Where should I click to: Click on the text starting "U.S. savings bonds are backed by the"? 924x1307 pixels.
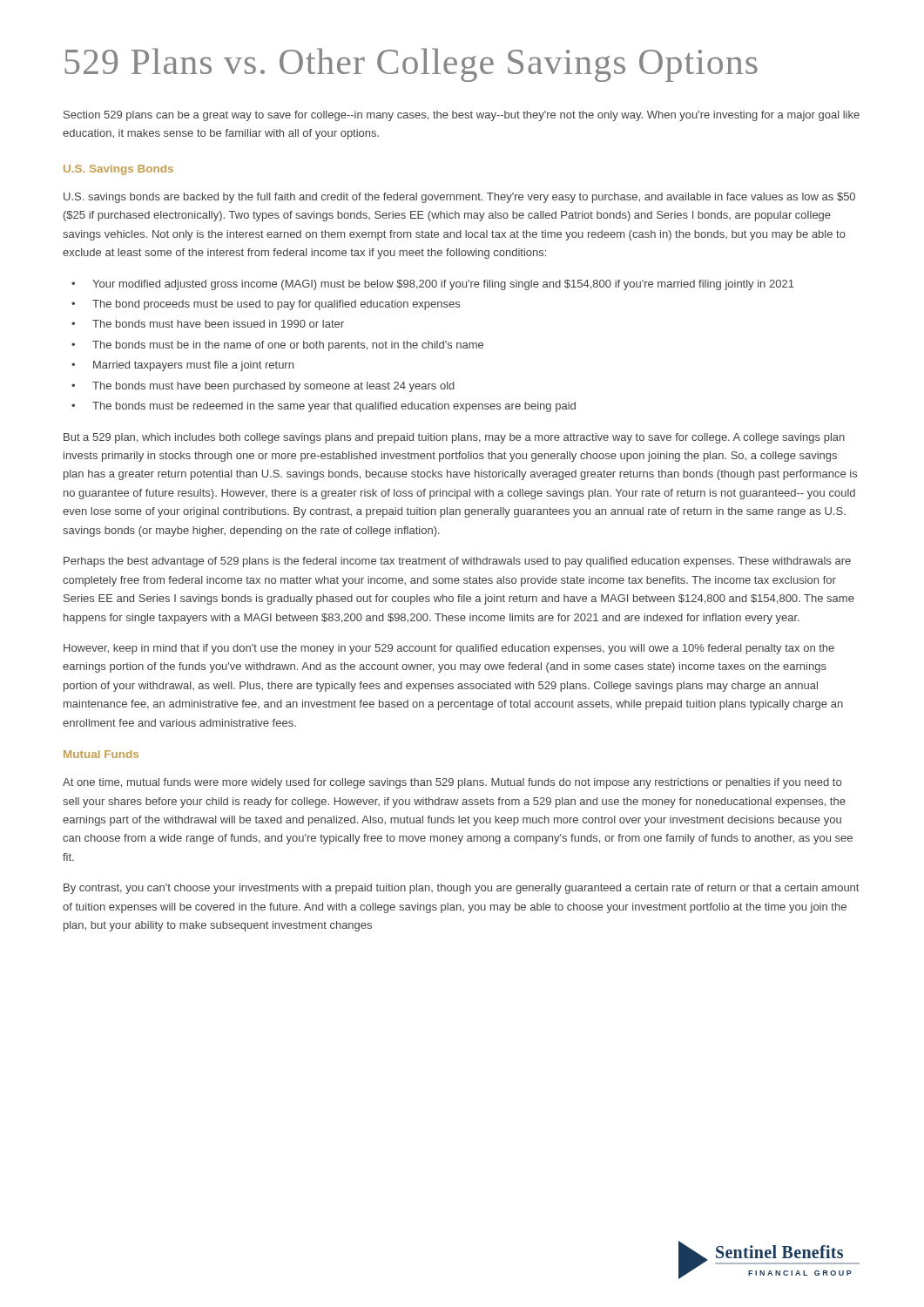[x=459, y=224]
